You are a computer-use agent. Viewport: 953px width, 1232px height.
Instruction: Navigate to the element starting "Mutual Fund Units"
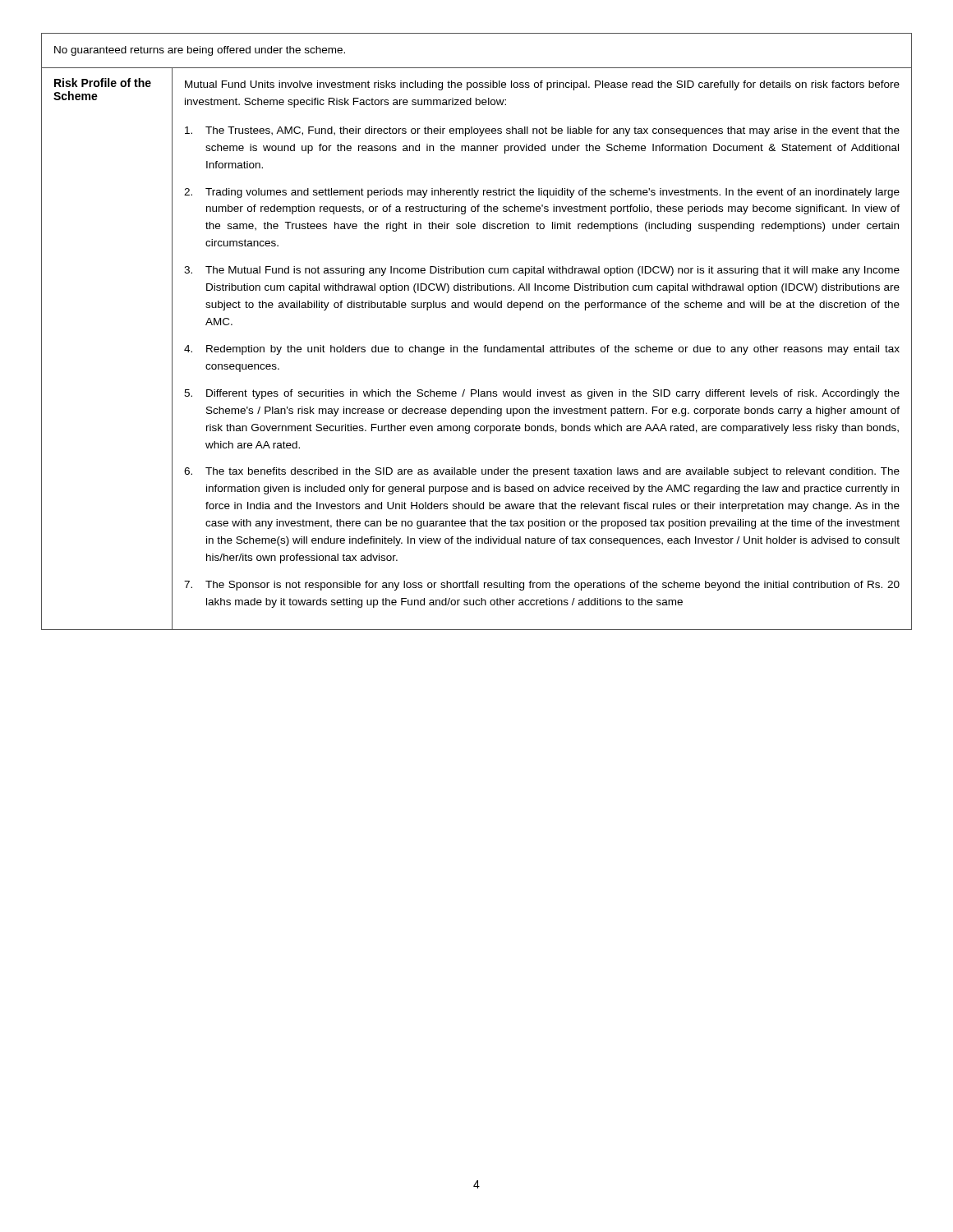click(x=542, y=93)
